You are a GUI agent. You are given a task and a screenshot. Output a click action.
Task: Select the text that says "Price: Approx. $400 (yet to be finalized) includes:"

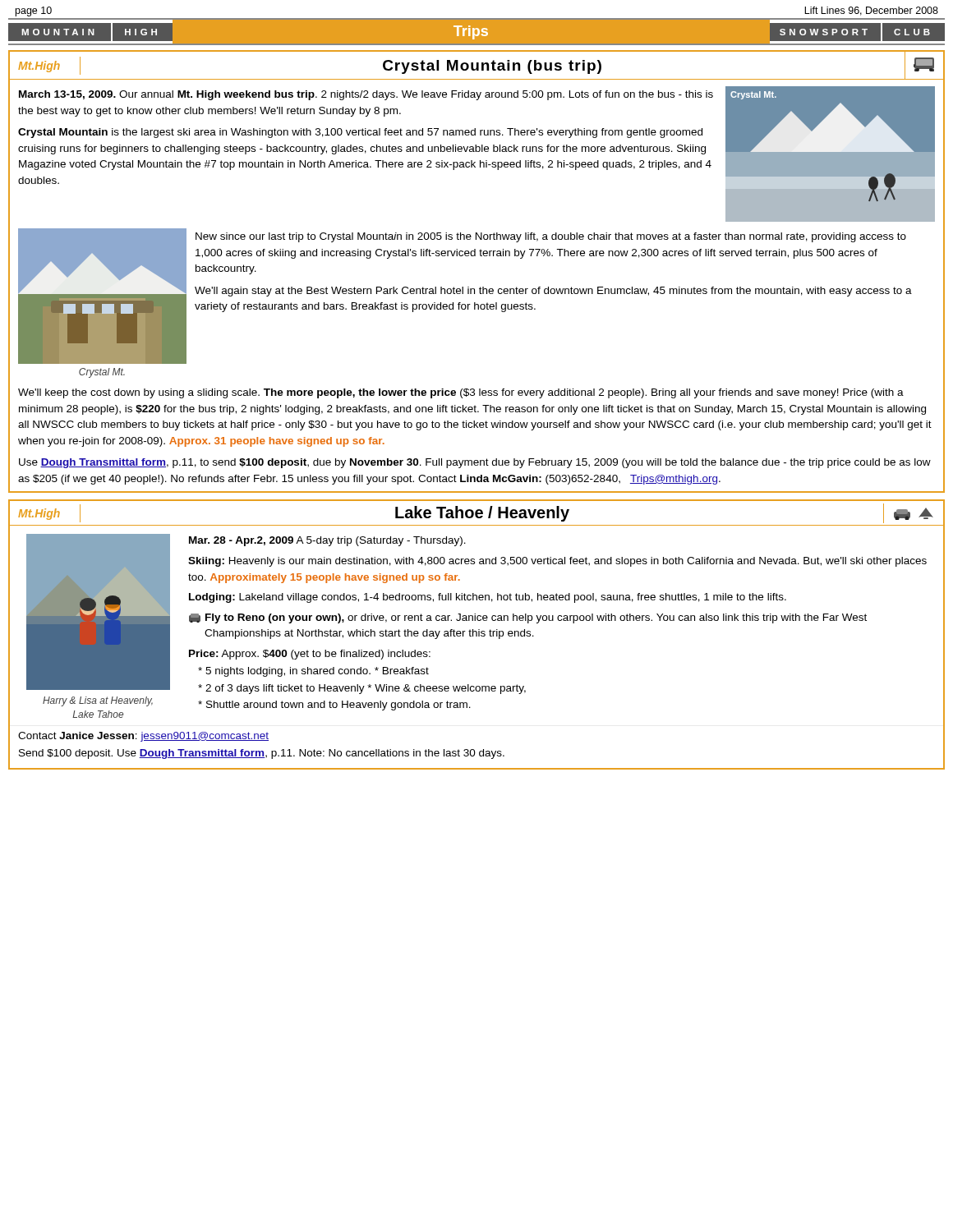[x=310, y=653]
